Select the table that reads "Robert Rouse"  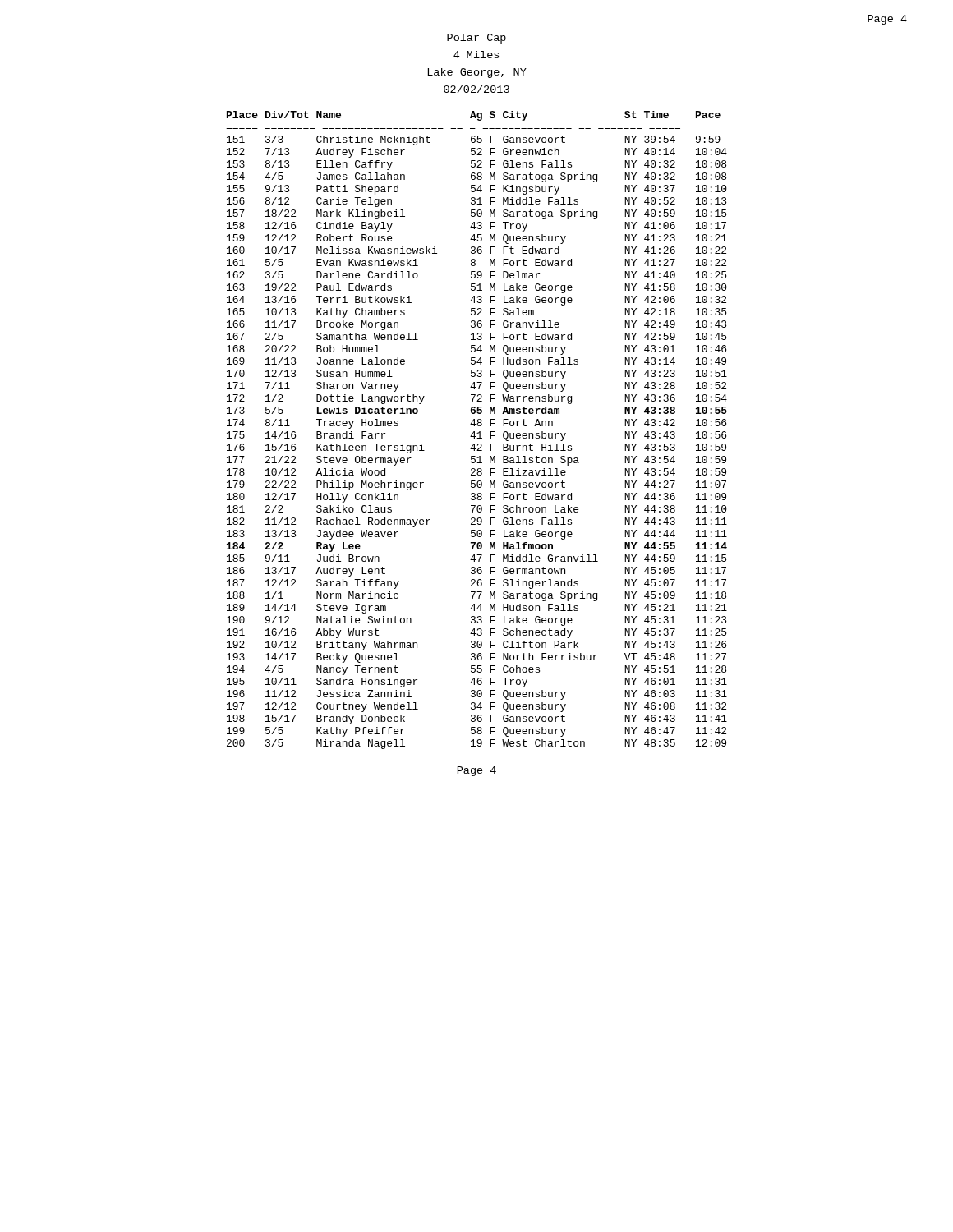[476, 429]
